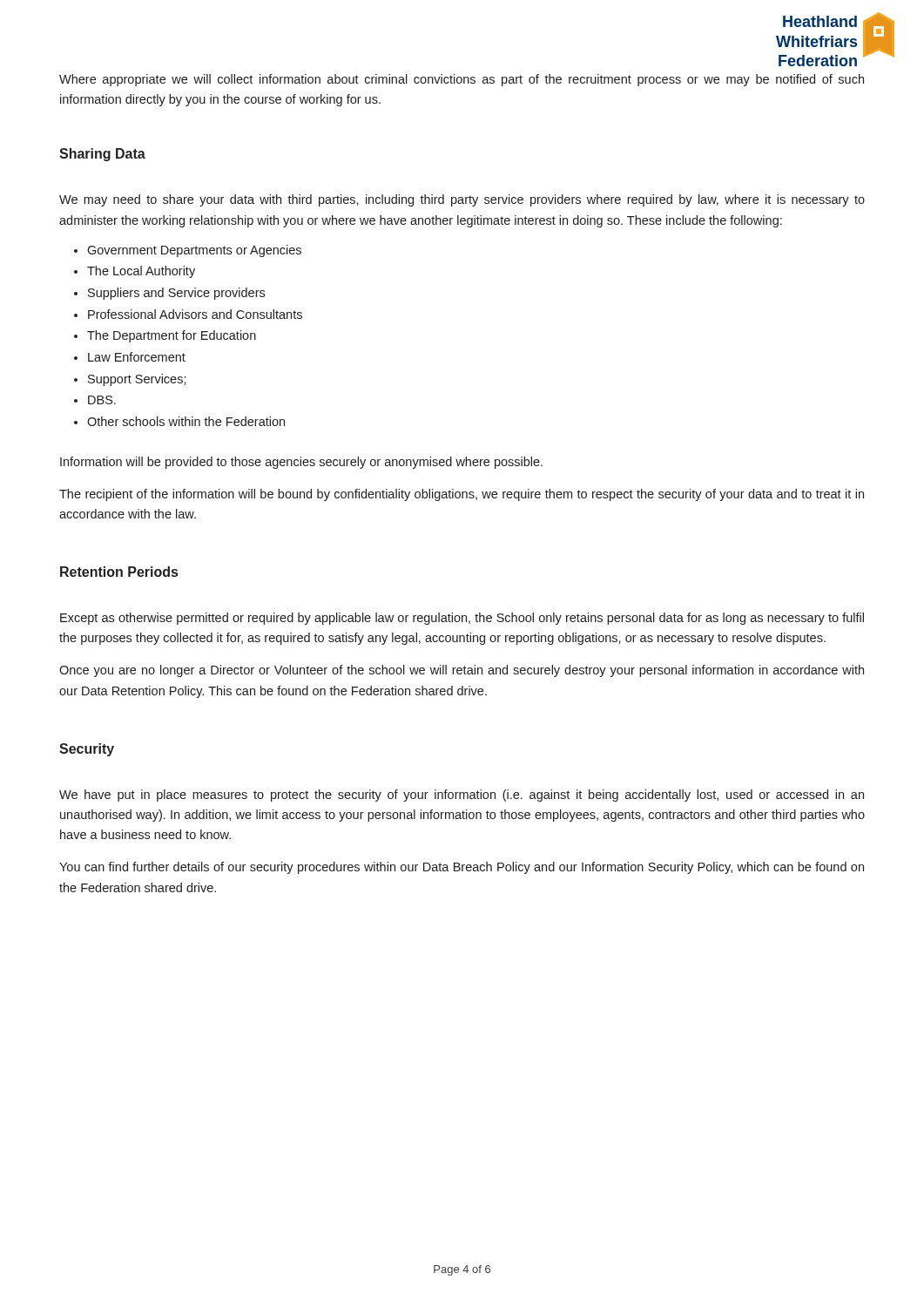The image size is (924, 1307).
Task: Find "The Local Authority" on this page
Action: (141, 272)
